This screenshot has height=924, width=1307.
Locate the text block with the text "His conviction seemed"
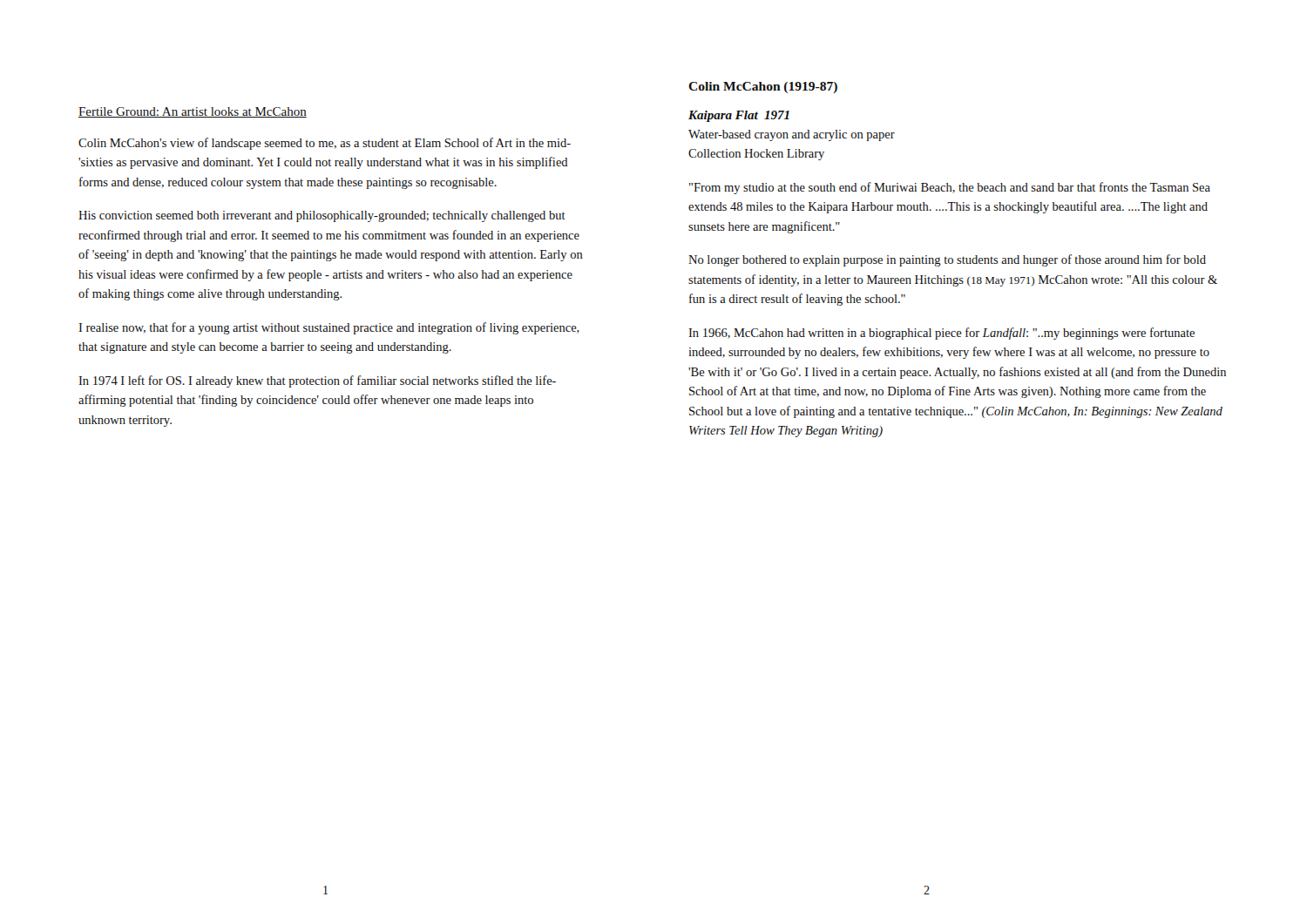[x=331, y=255]
